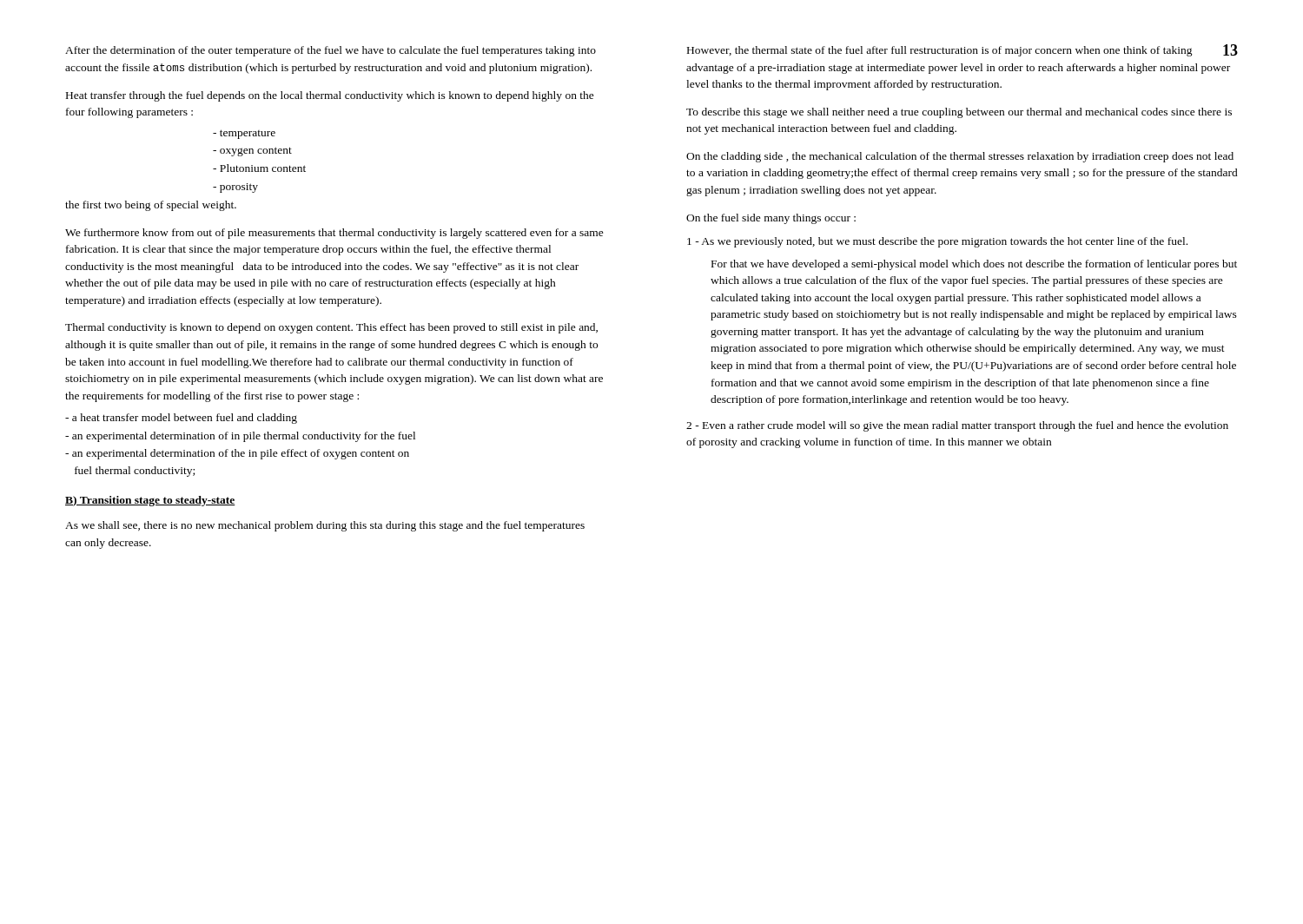Click on the text block starting "oxygen content"
The height and width of the screenshot is (924, 1303).
pos(252,150)
